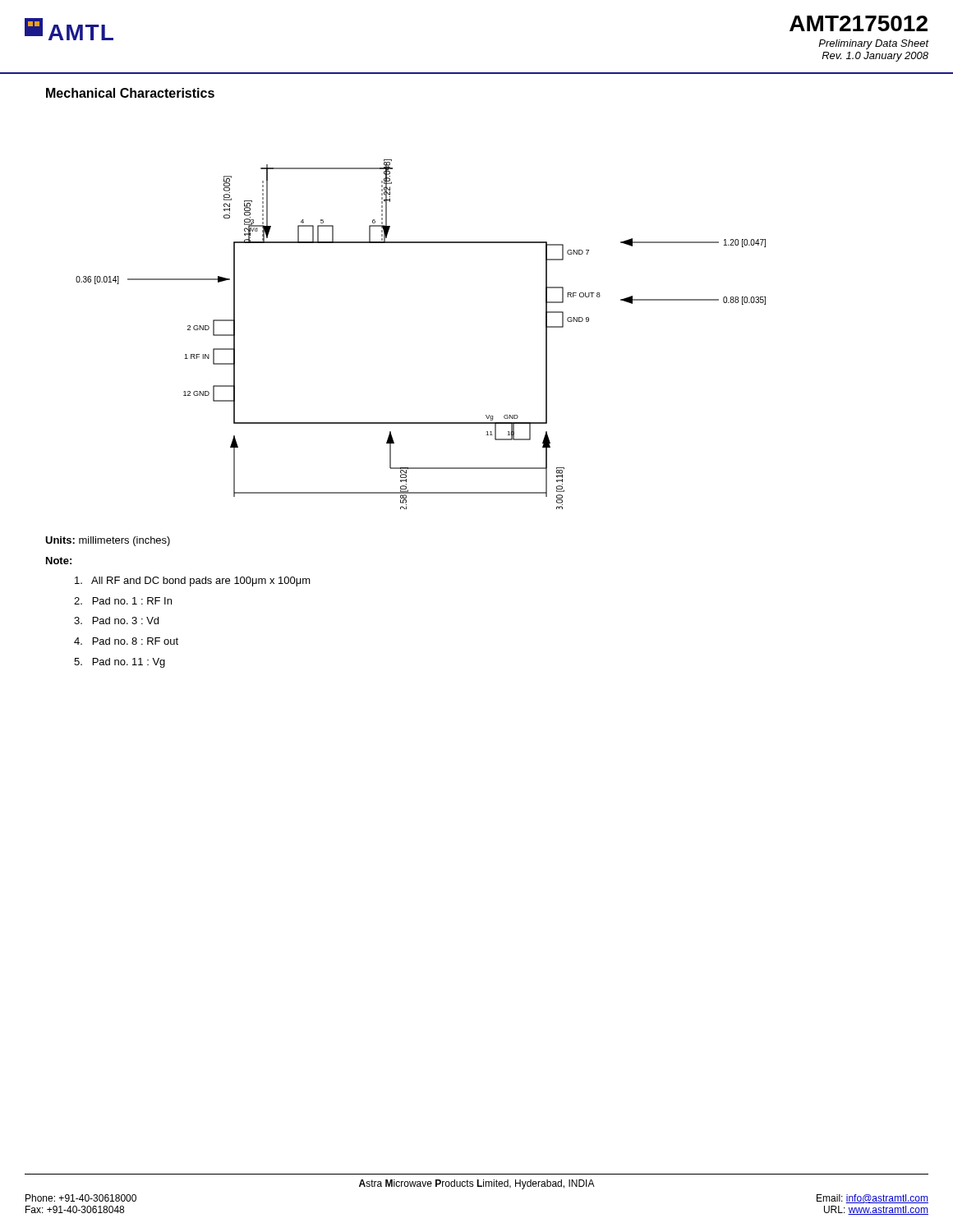Locate the passage starting "5. Pad no. 11"
This screenshot has height=1232, width=953.
(120, 661)
